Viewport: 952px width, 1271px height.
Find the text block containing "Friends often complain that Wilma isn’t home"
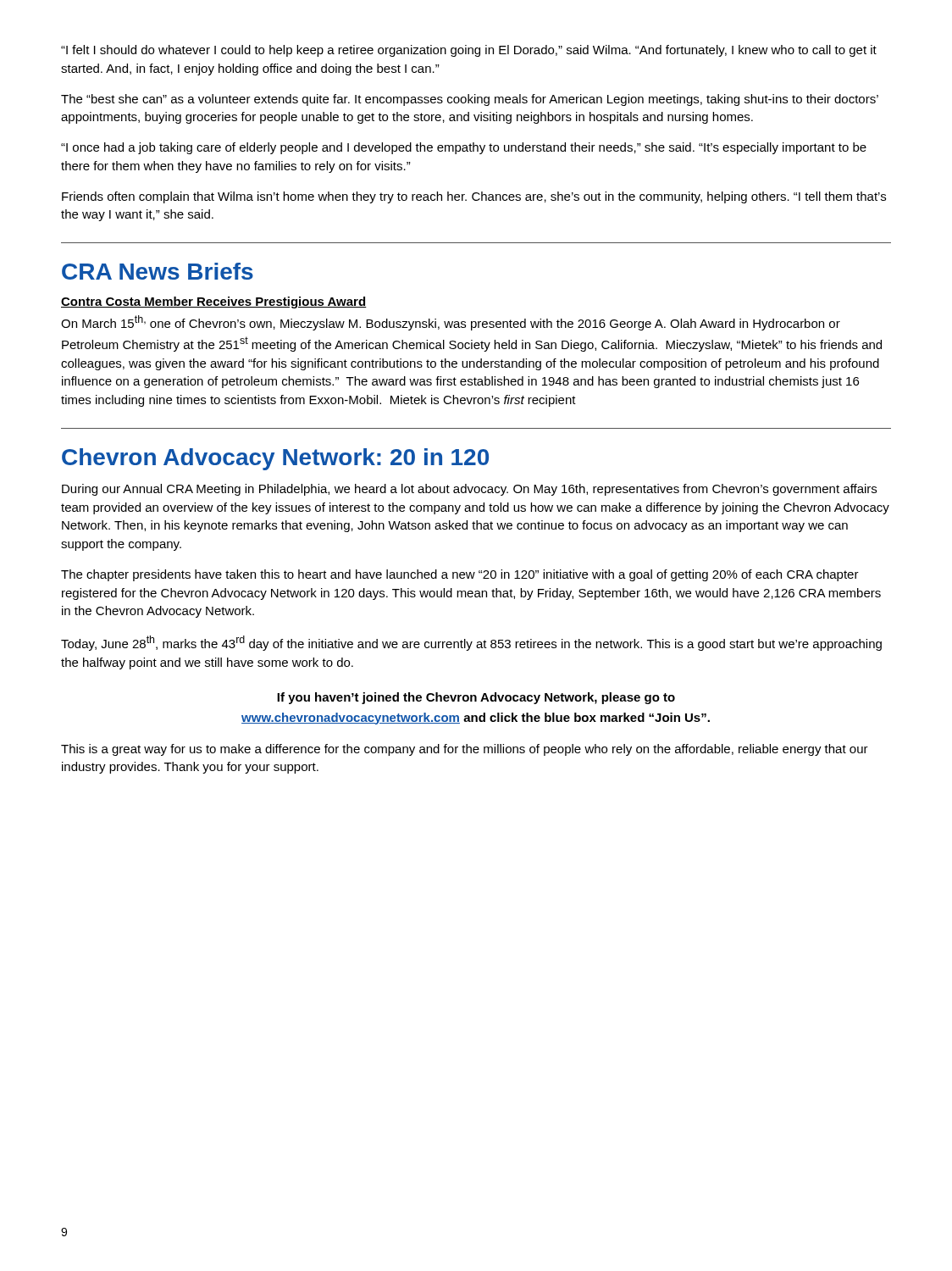point(476,205)
